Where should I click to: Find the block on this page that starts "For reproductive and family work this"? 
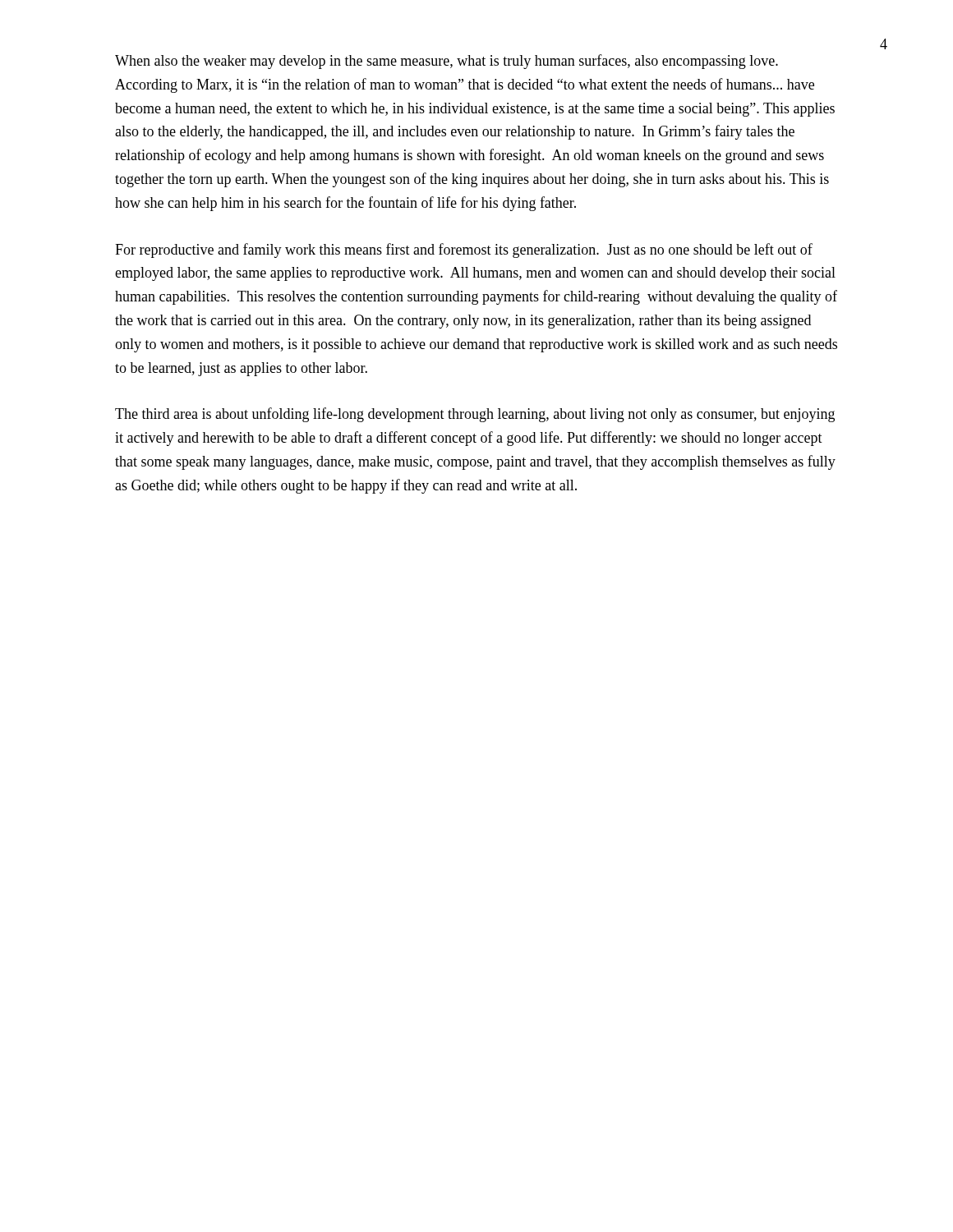click(x=476, y=308)
